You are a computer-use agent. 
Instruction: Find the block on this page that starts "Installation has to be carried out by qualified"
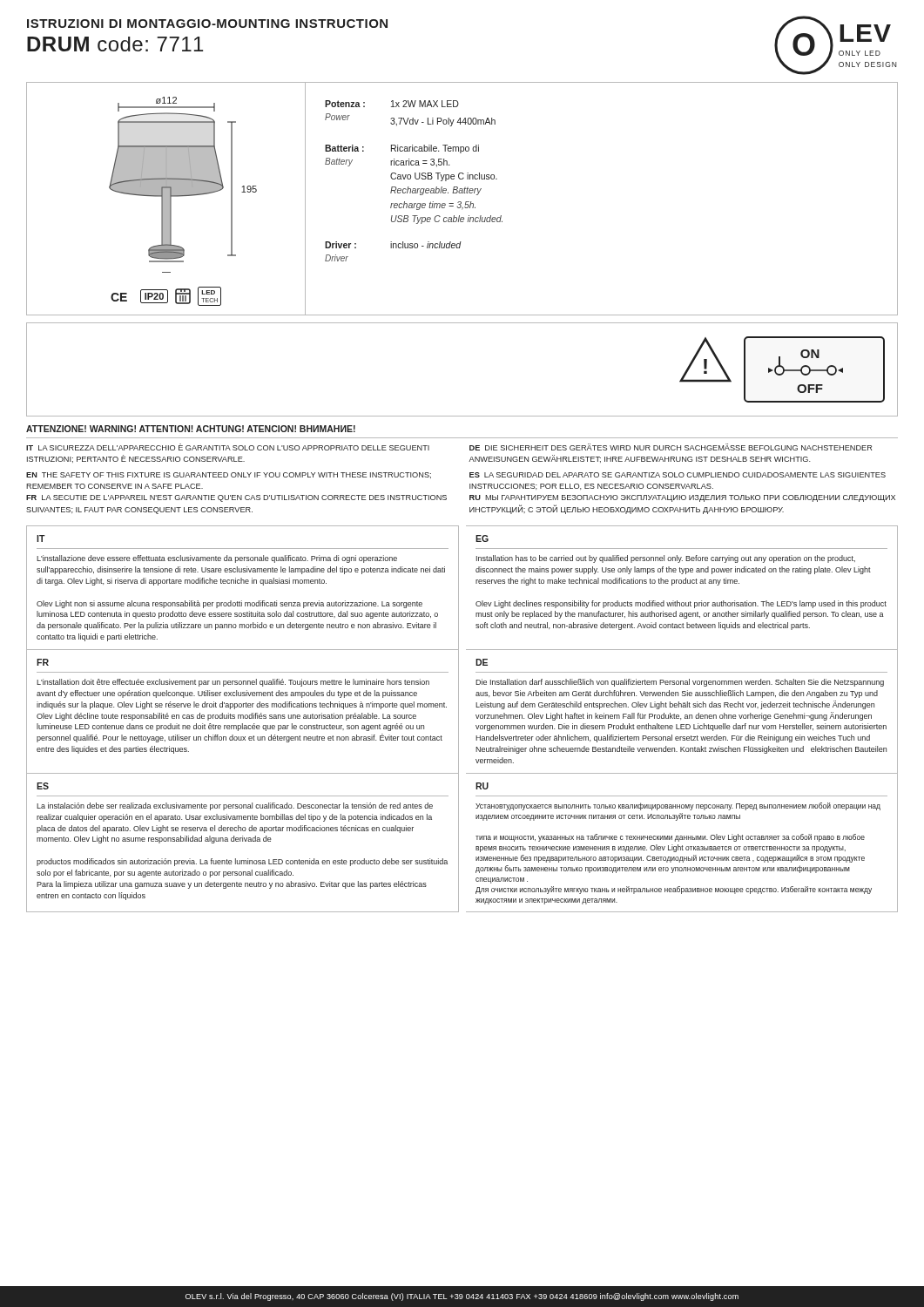point(681,592)
